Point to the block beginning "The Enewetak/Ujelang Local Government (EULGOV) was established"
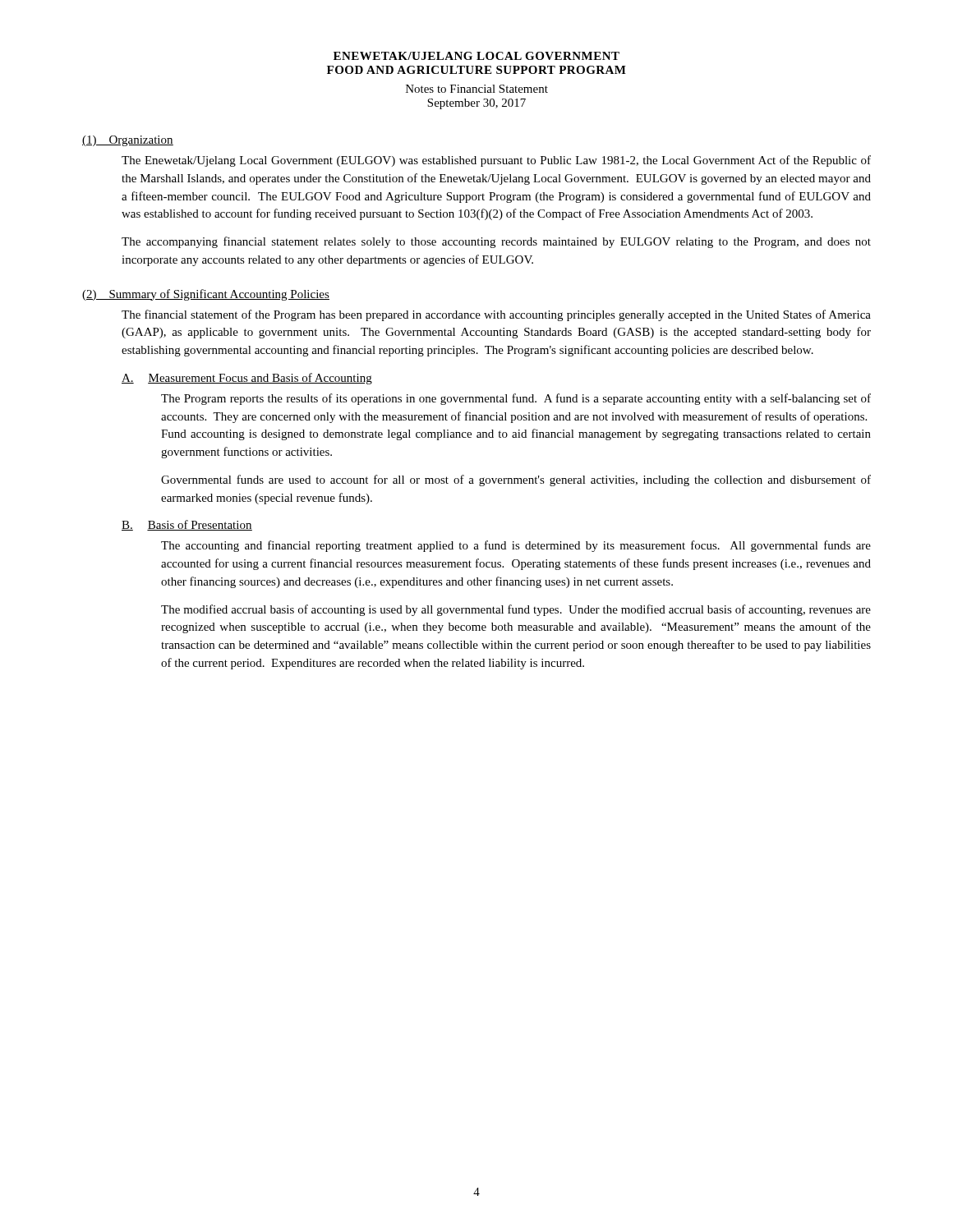 496,187
